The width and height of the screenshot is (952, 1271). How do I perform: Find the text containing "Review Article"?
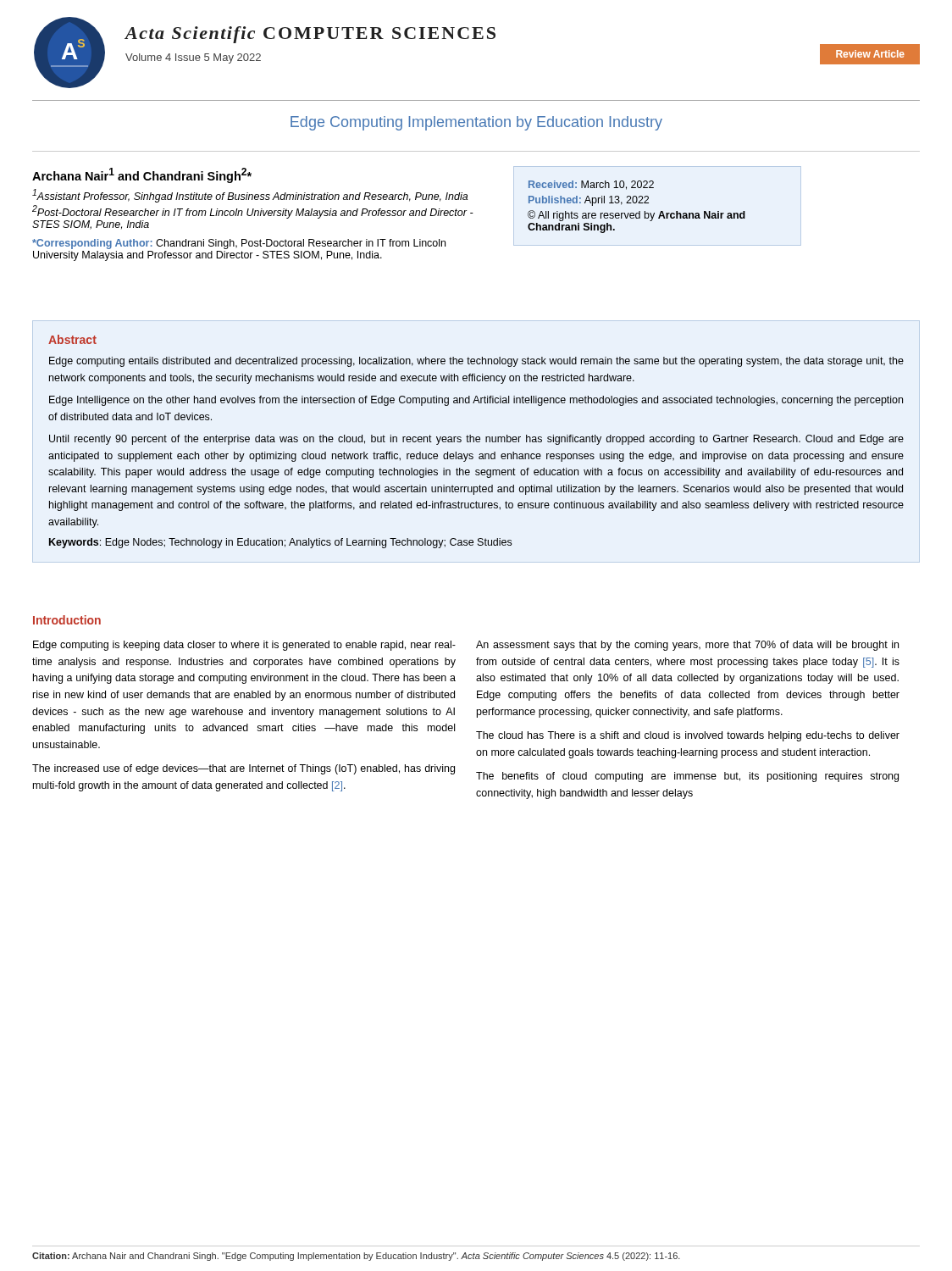870,54
